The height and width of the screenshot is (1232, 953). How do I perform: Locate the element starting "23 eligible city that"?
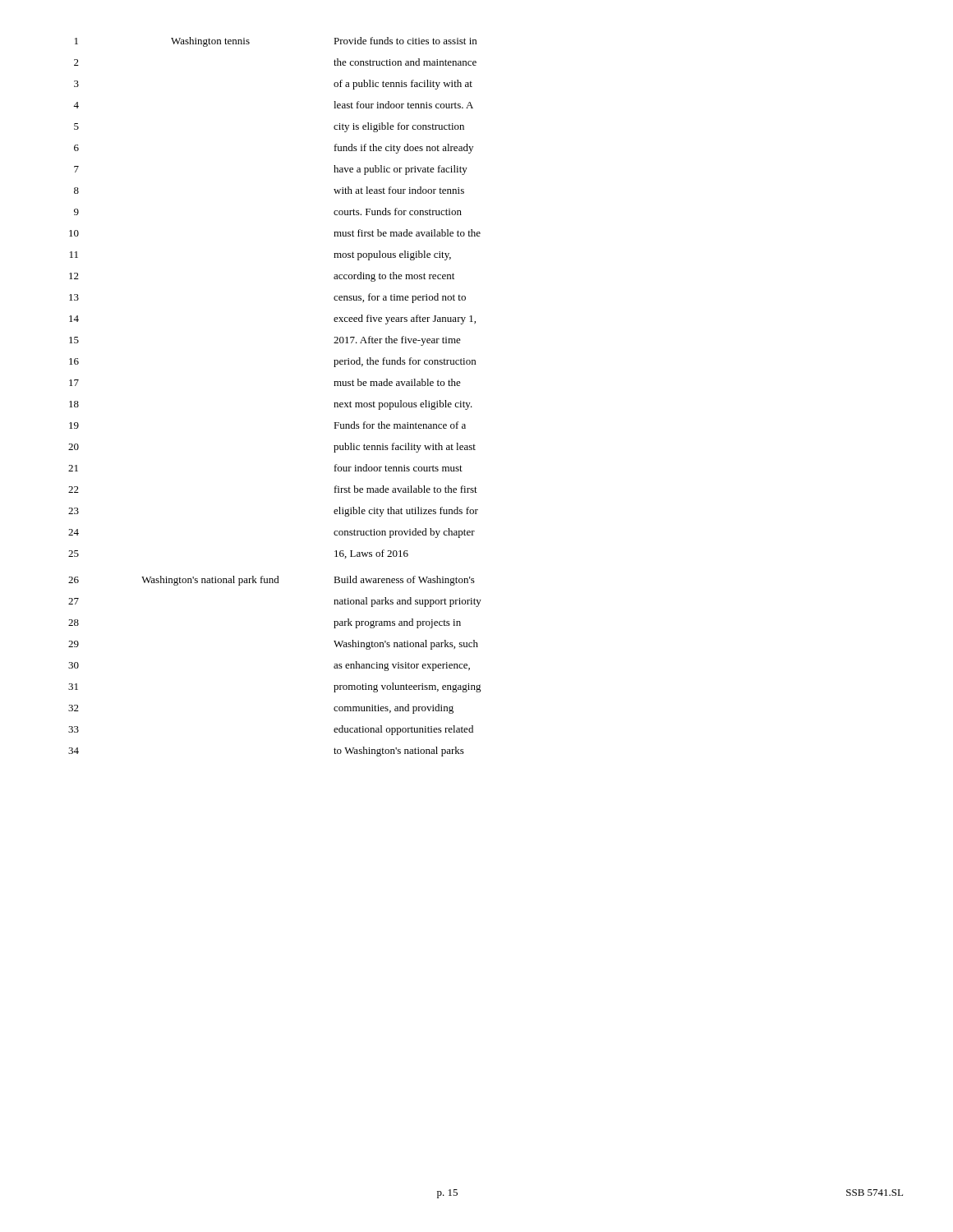click(476, 511)
